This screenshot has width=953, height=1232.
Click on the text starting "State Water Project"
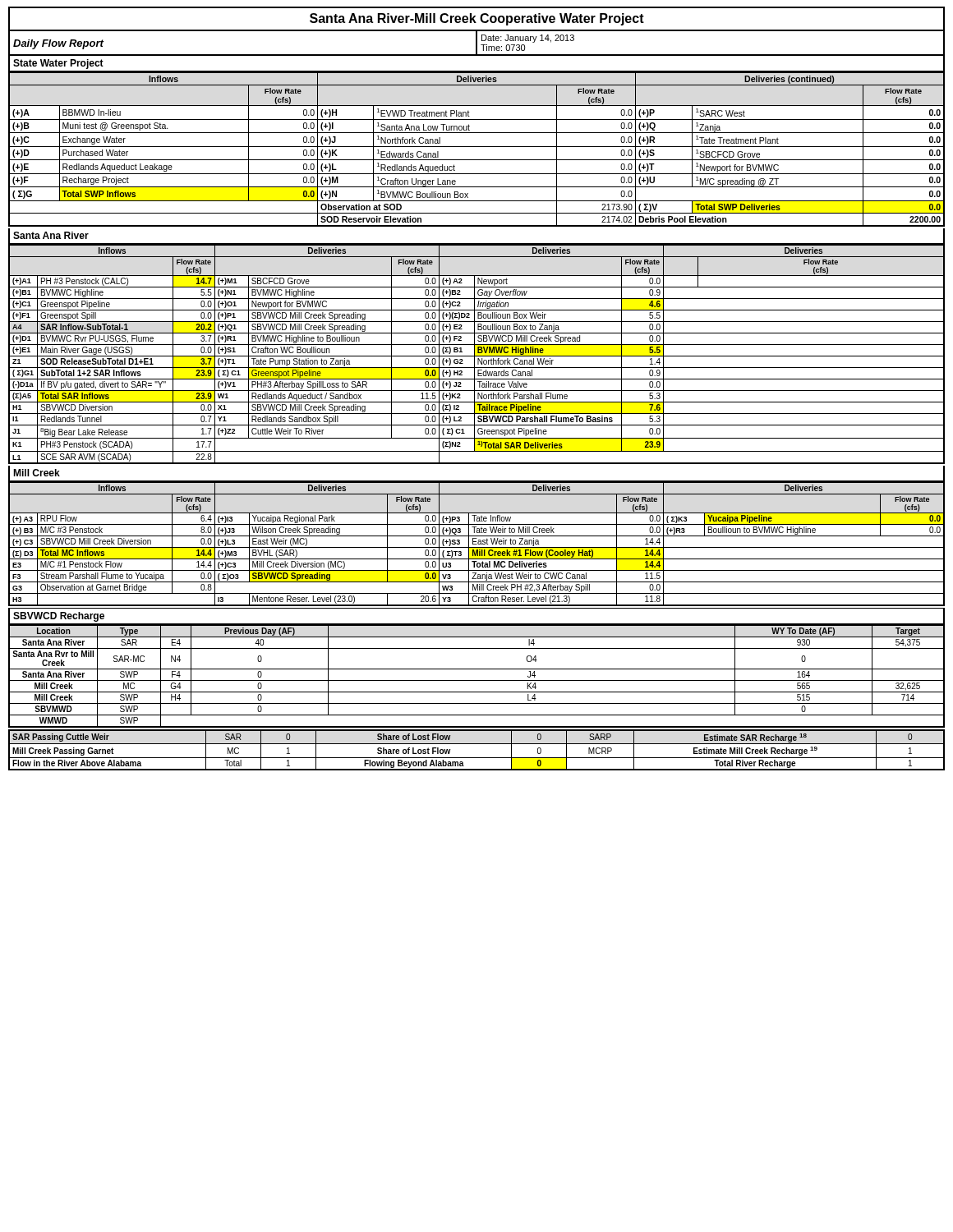[58, 63]
